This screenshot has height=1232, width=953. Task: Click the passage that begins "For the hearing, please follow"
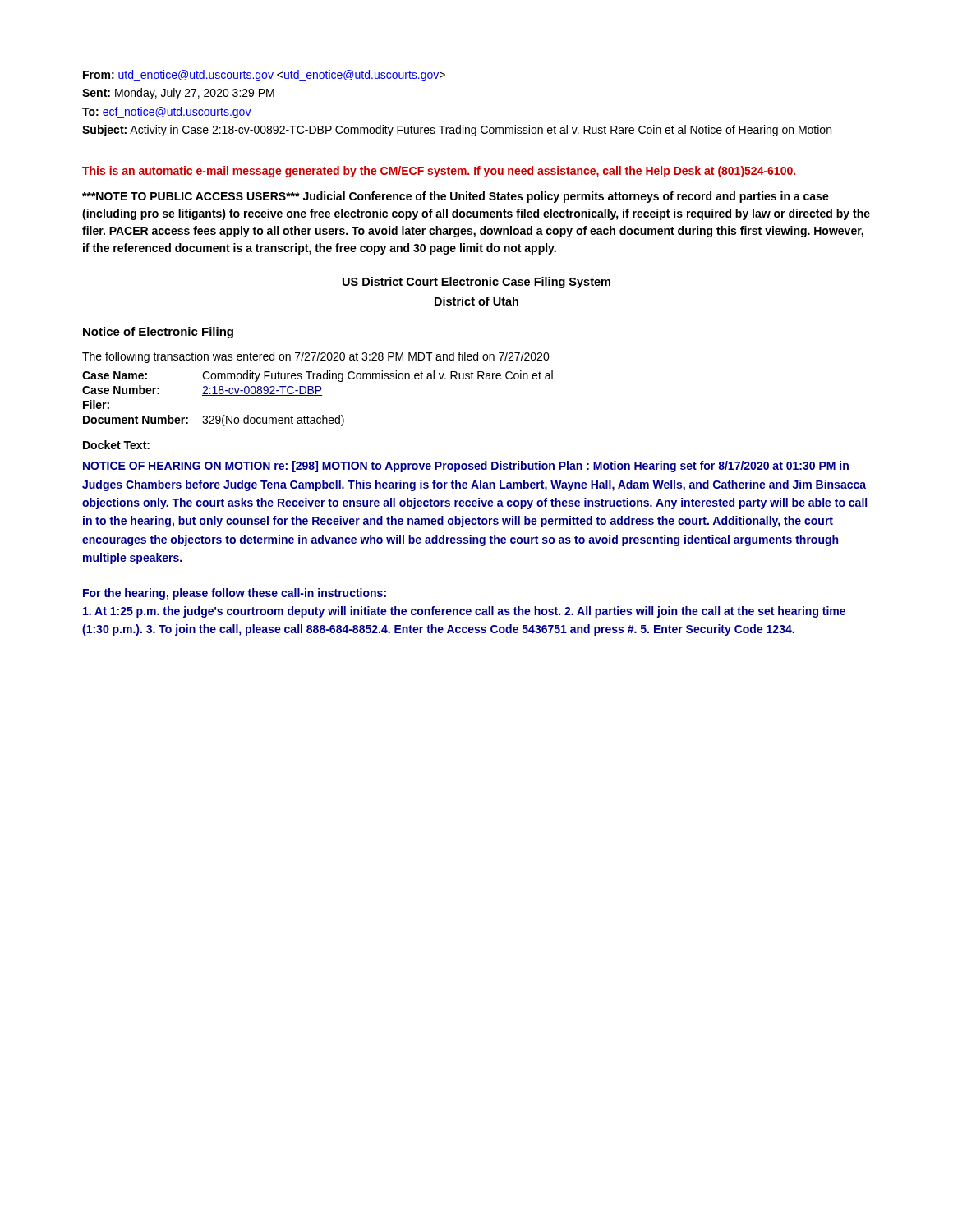pos(464,611)
